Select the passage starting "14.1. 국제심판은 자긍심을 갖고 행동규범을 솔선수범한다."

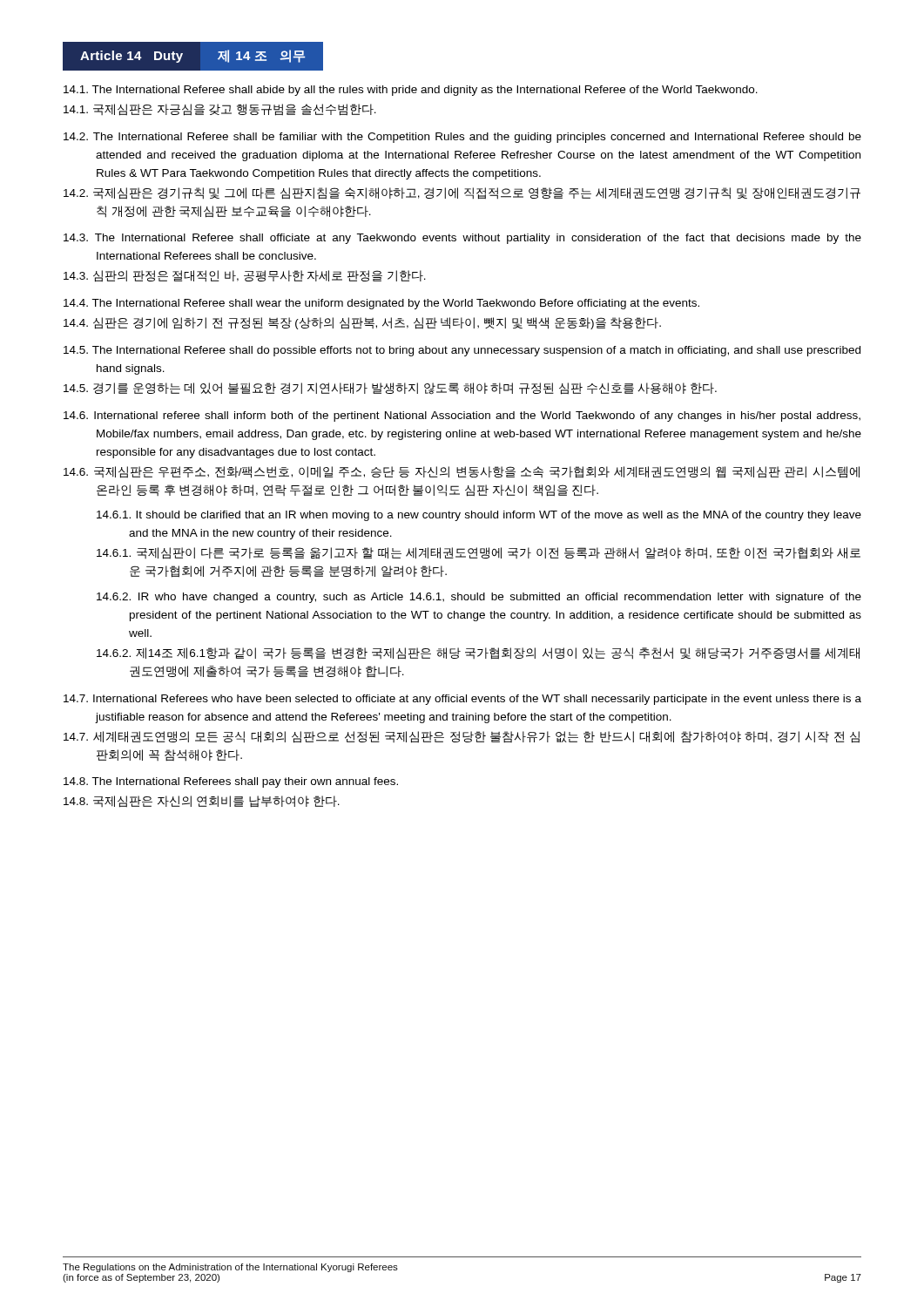[220, 109]
